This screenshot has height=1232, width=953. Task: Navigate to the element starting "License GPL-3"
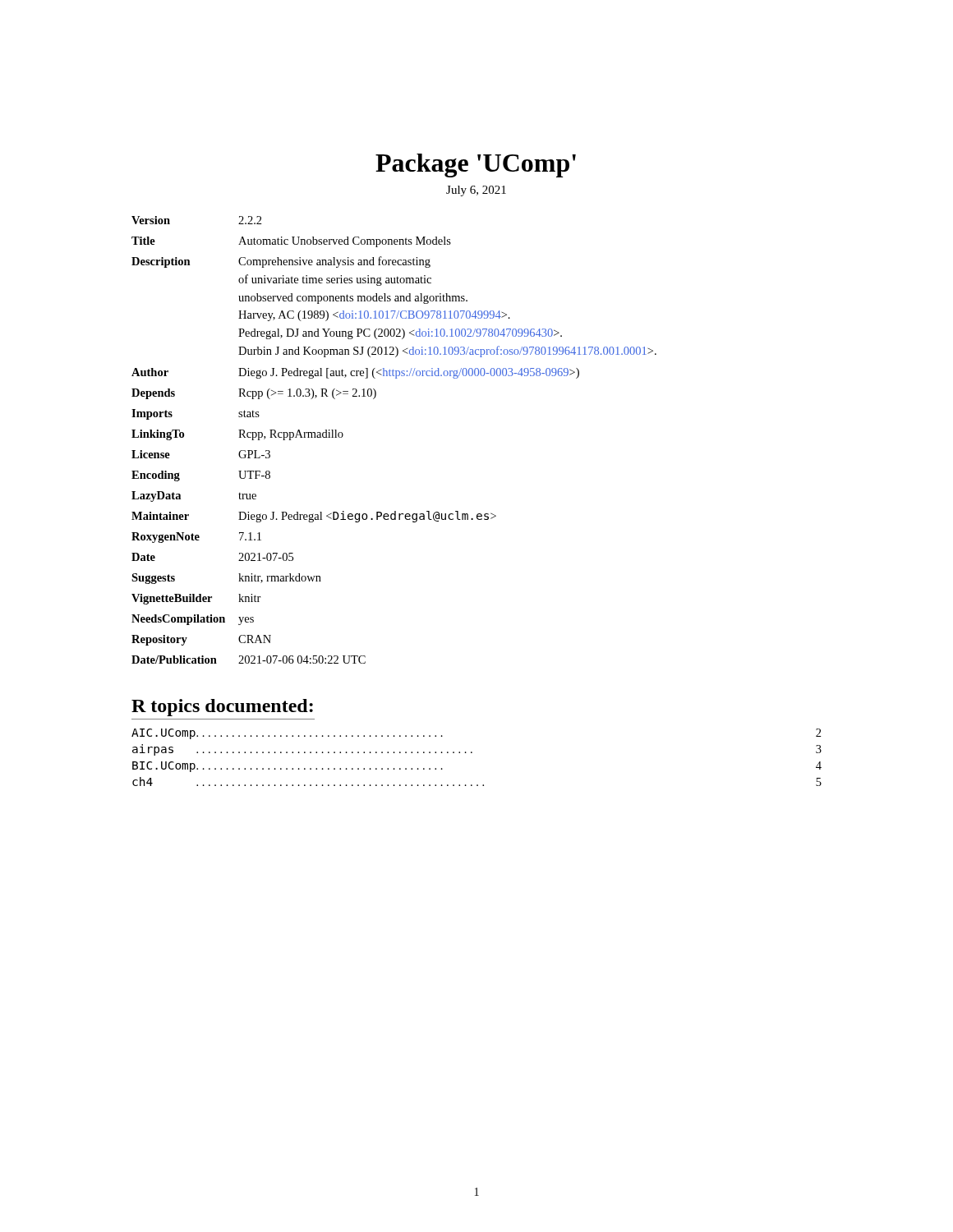(x=155, y=454)
